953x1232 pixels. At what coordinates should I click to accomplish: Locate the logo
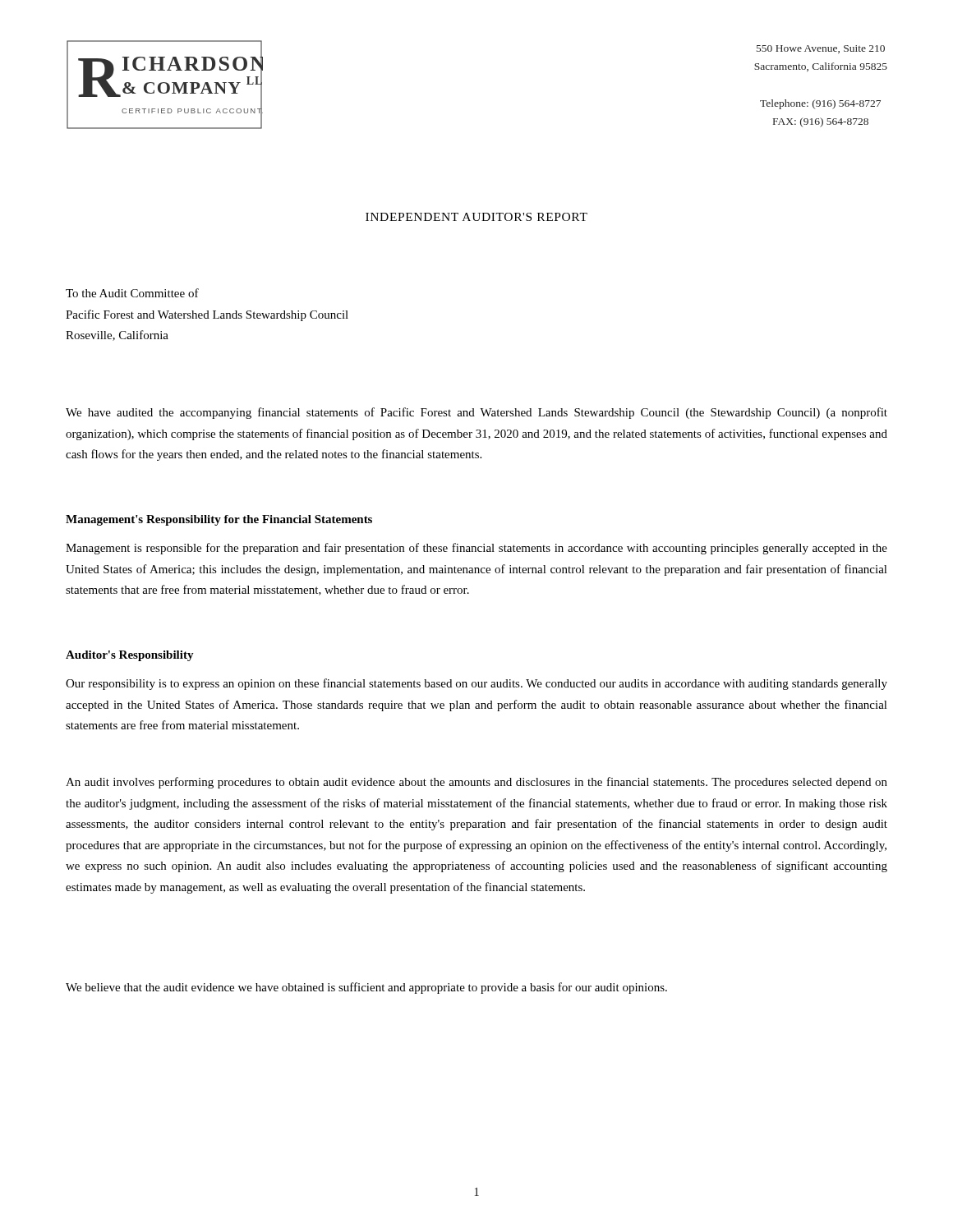pyautogui.click(x=164, y=85)
